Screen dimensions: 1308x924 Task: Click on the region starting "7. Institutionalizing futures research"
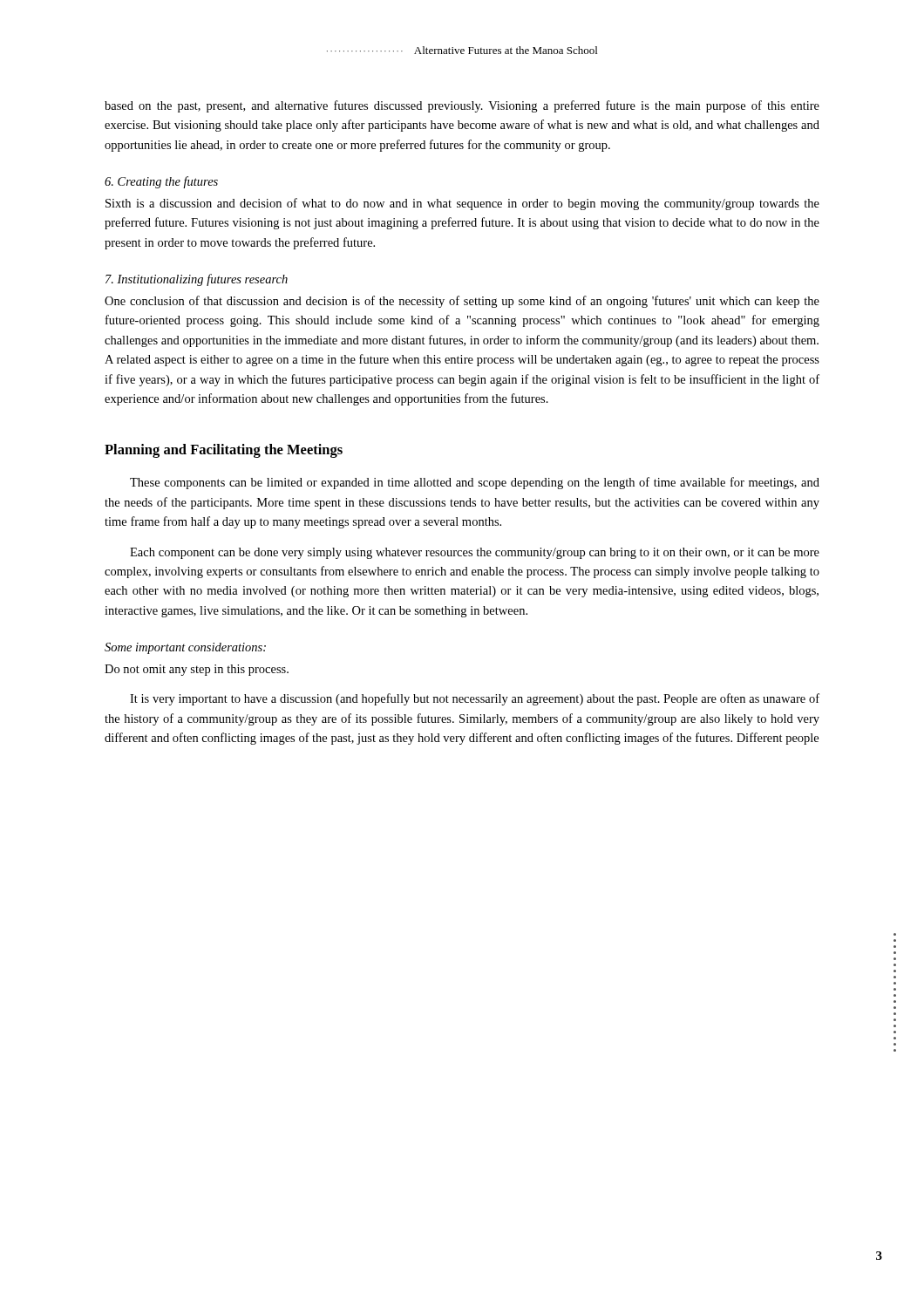pos(196,279)
